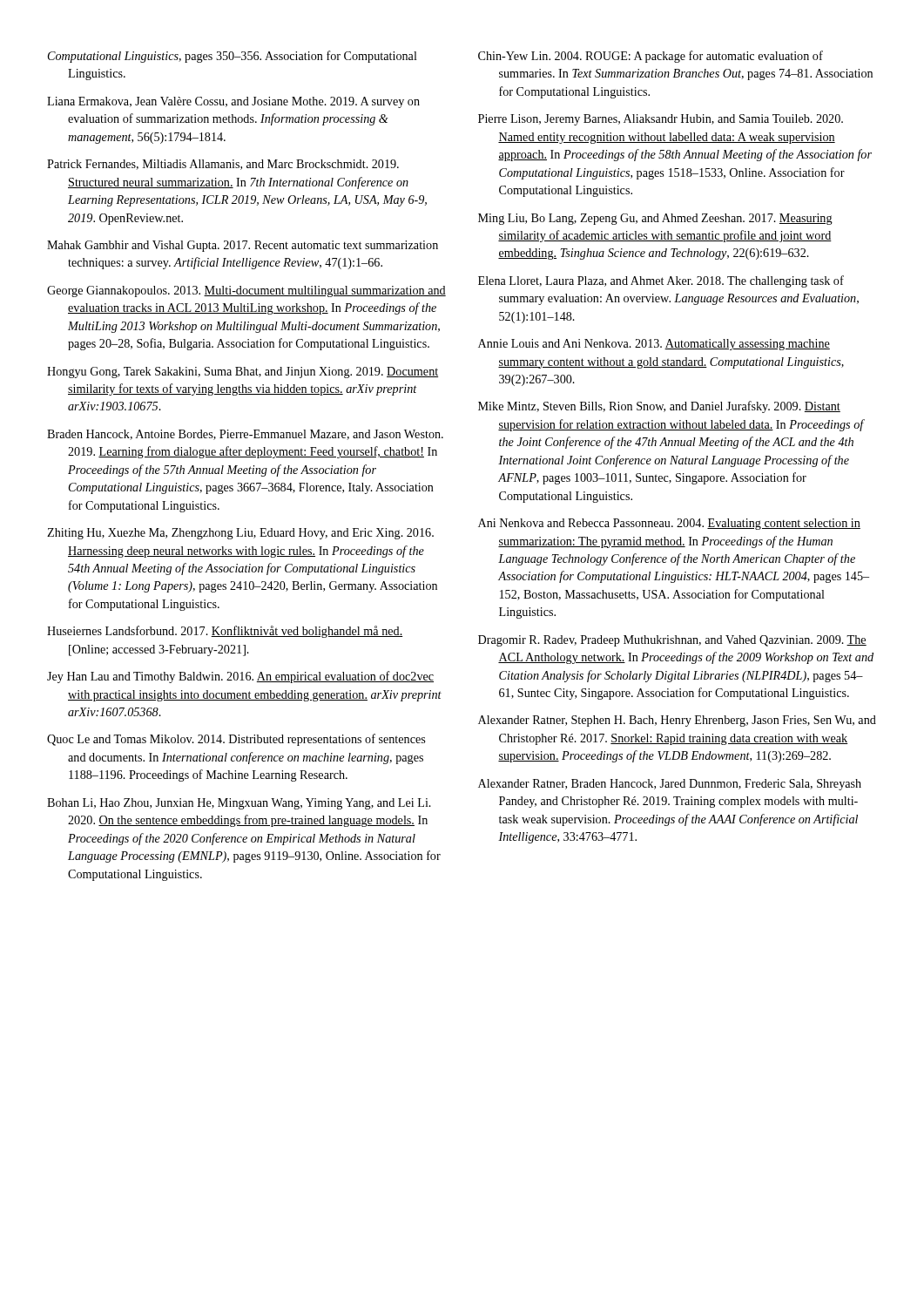Select the list item containing "Huseiernes Landsforbund. 2017. Konfliktnivåt ved bolighandel må"

click(x=225, y=640)
